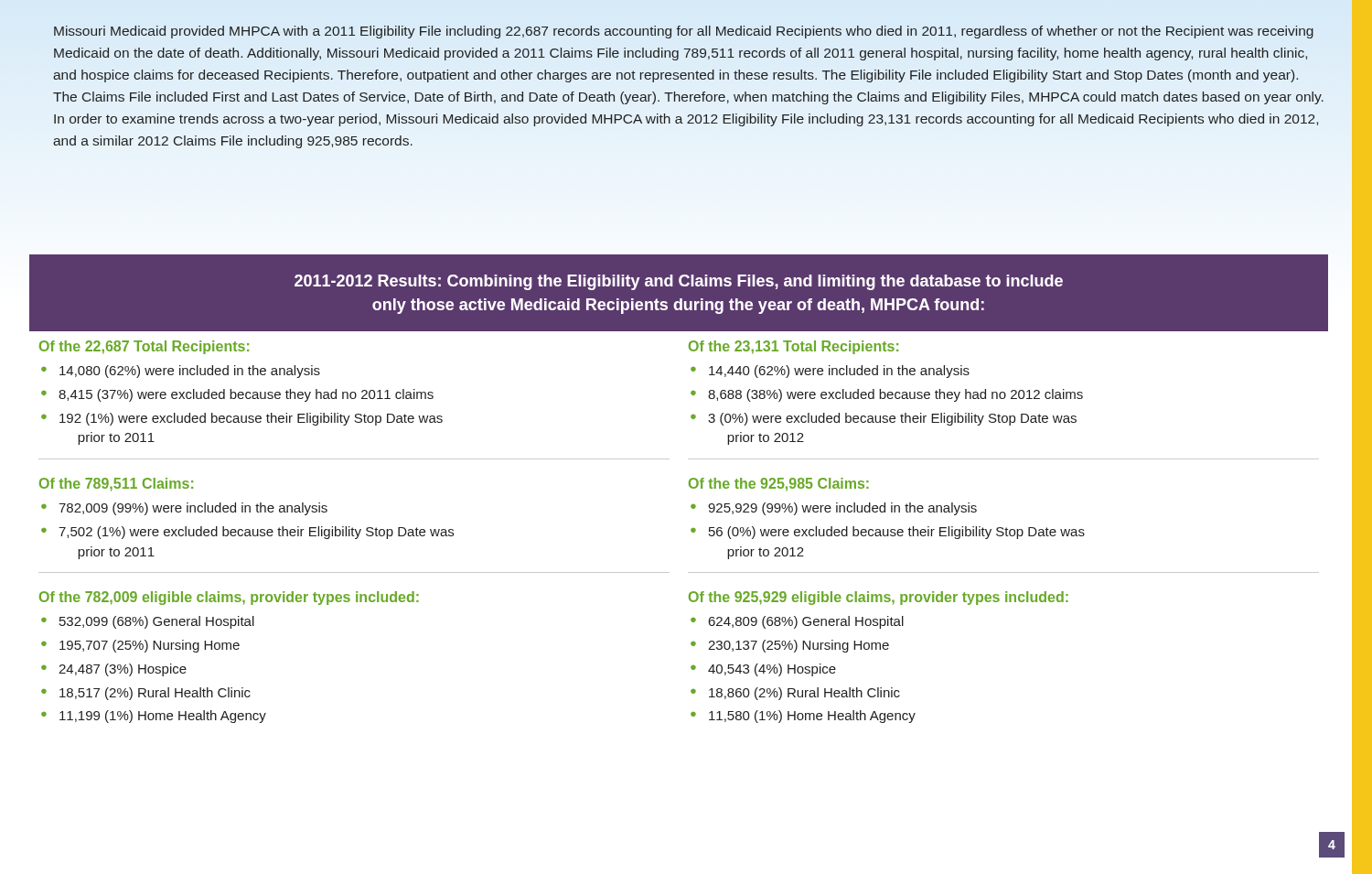The image size is (1372, 874).
Task: Find the block on this page that starts "3 (0%) were excluded because their"
Action: (x=892, y=427)
